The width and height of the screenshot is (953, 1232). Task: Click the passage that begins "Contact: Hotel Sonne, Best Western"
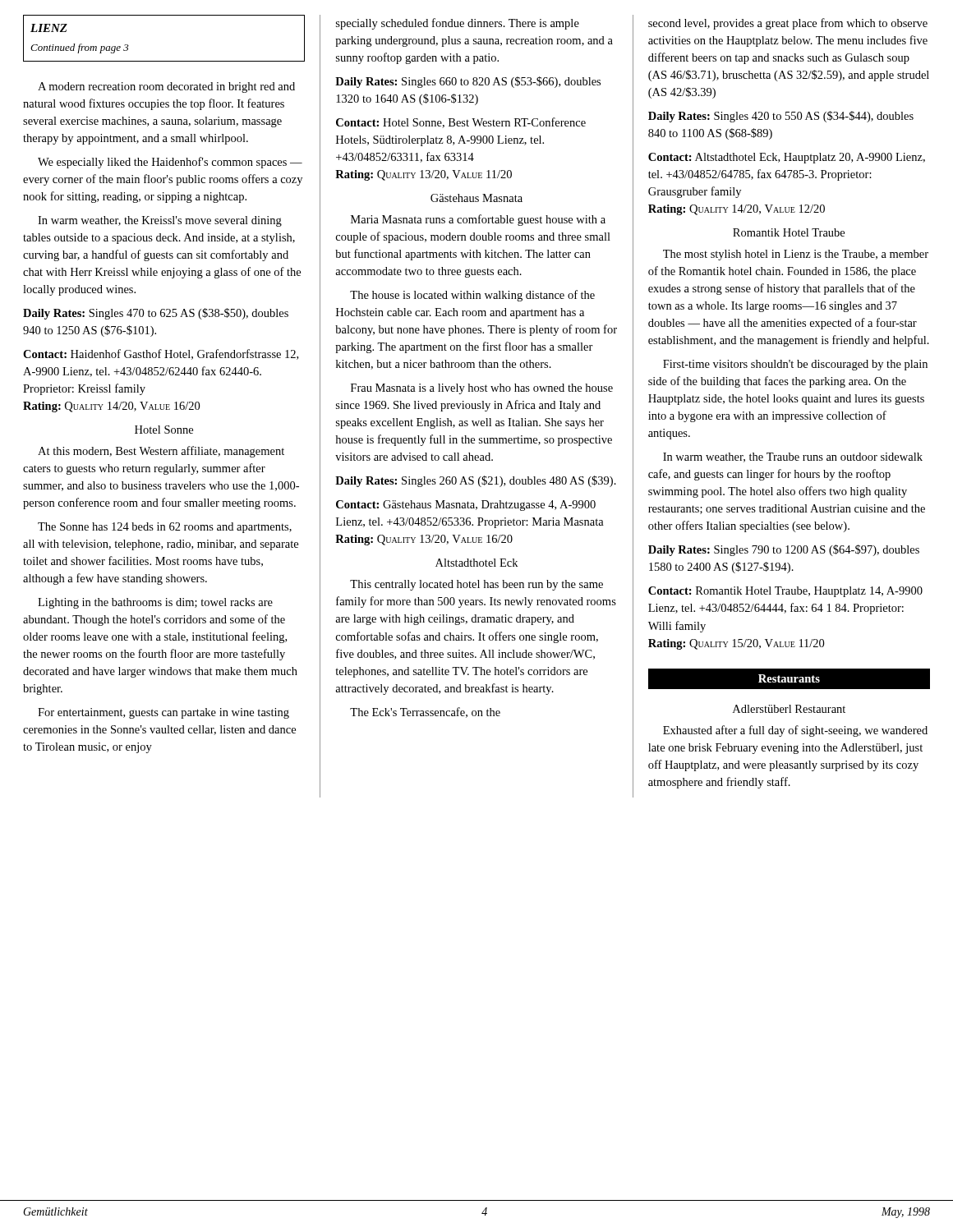pos(476,149)
